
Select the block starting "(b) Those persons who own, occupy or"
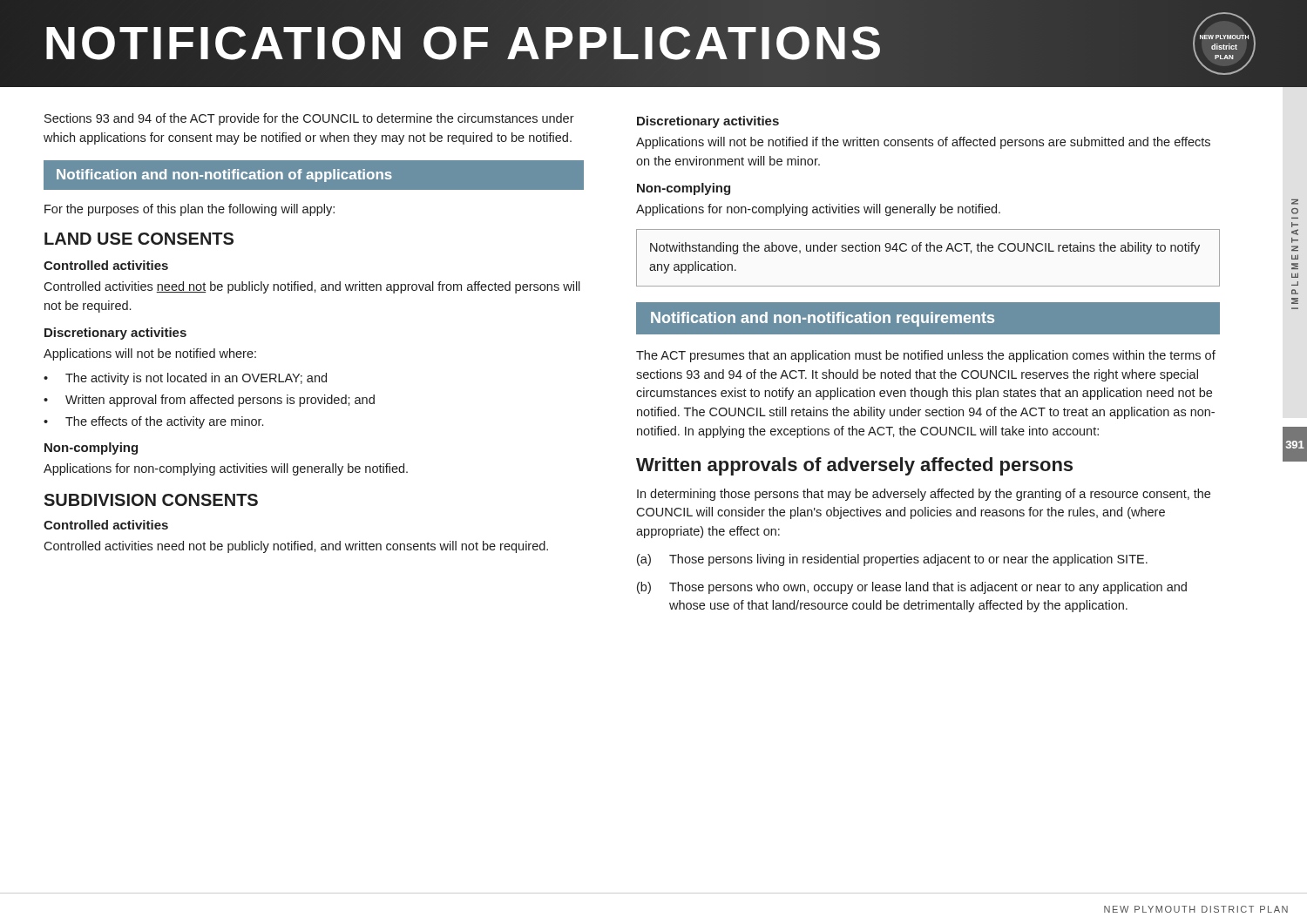(928, 597)
